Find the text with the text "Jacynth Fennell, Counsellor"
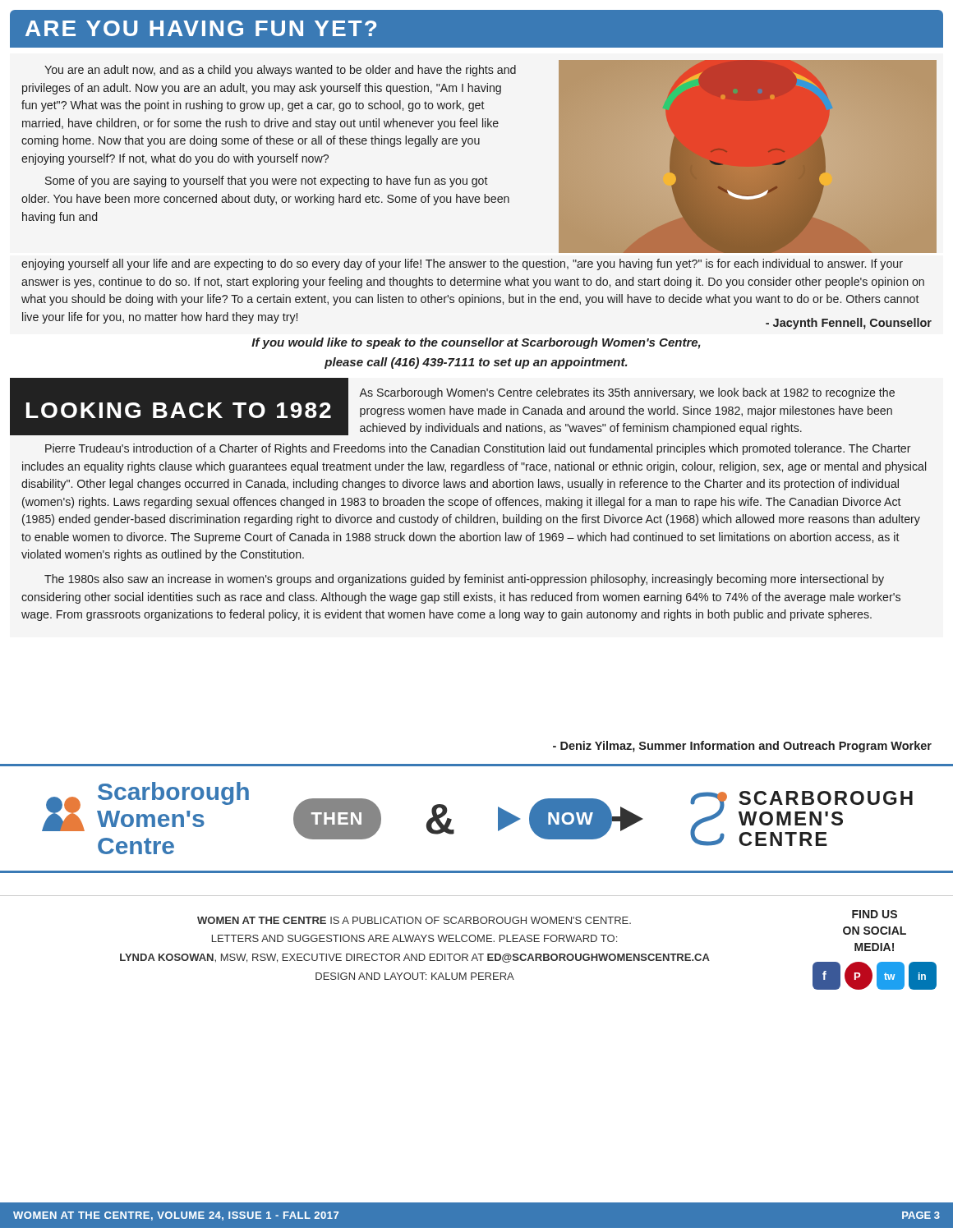The image size is (953, 1232). click(x=849, y=323)
